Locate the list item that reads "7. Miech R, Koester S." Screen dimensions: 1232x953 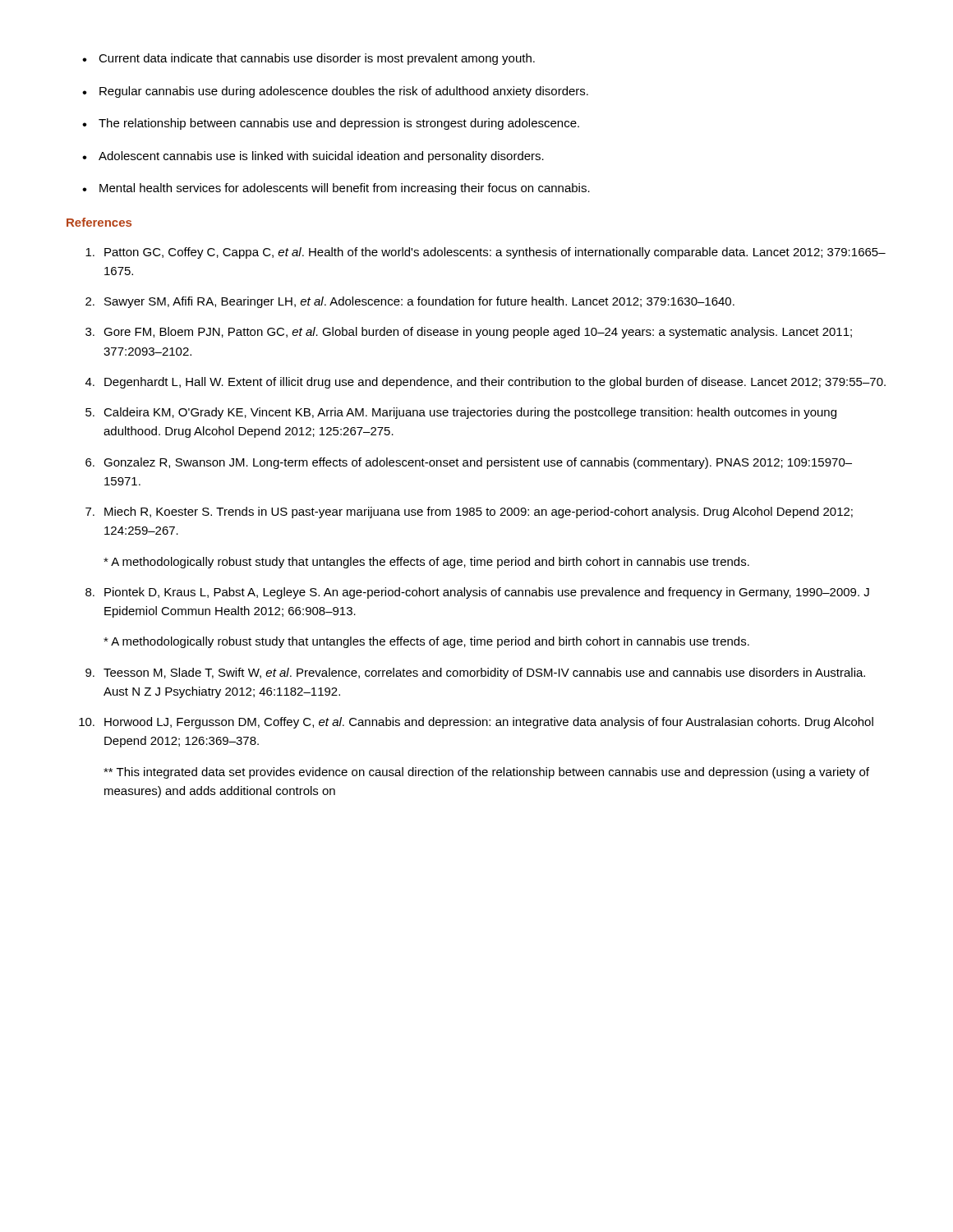coord(476,521)
